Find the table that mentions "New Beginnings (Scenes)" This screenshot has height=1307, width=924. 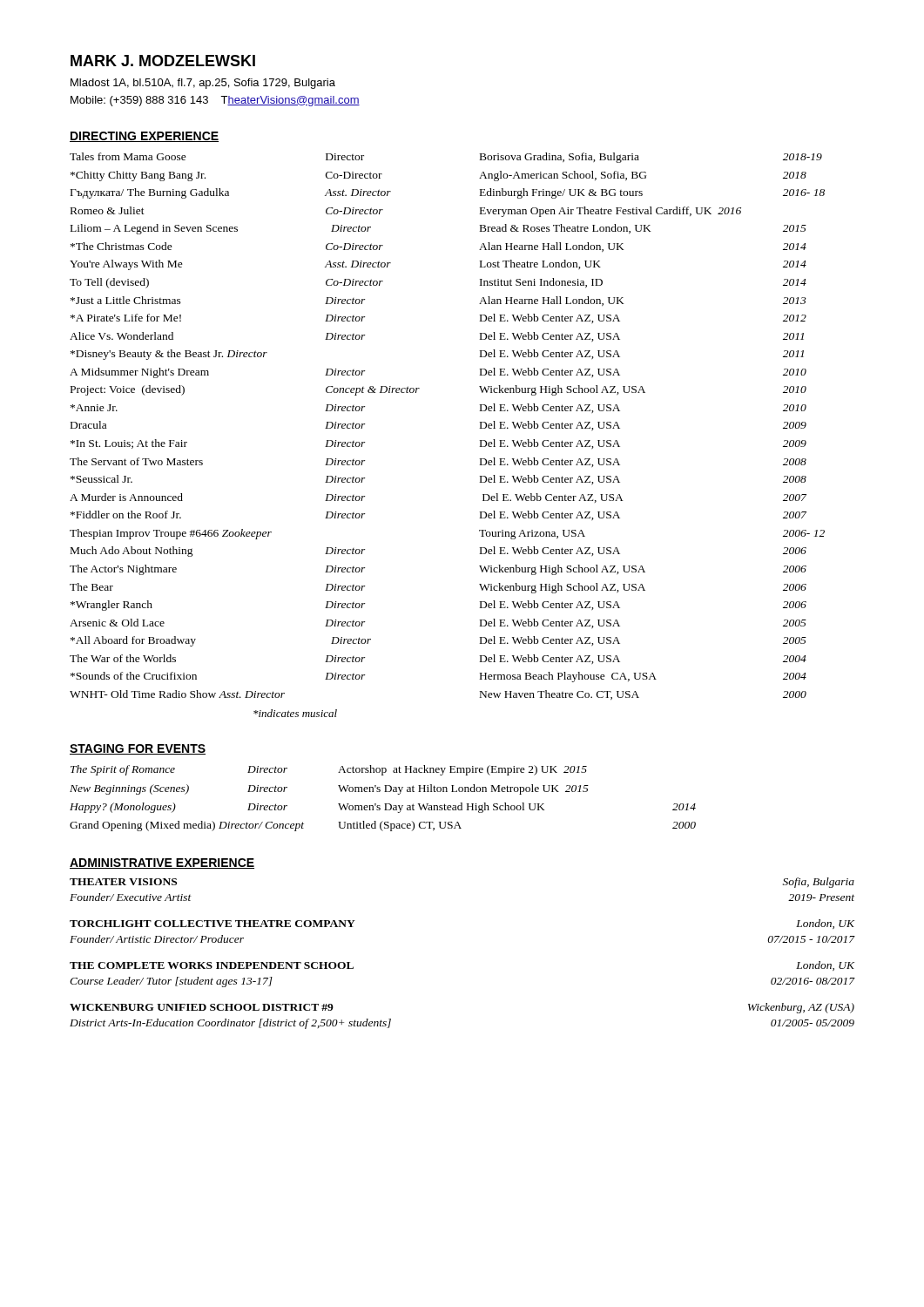(x=462, y=798)
